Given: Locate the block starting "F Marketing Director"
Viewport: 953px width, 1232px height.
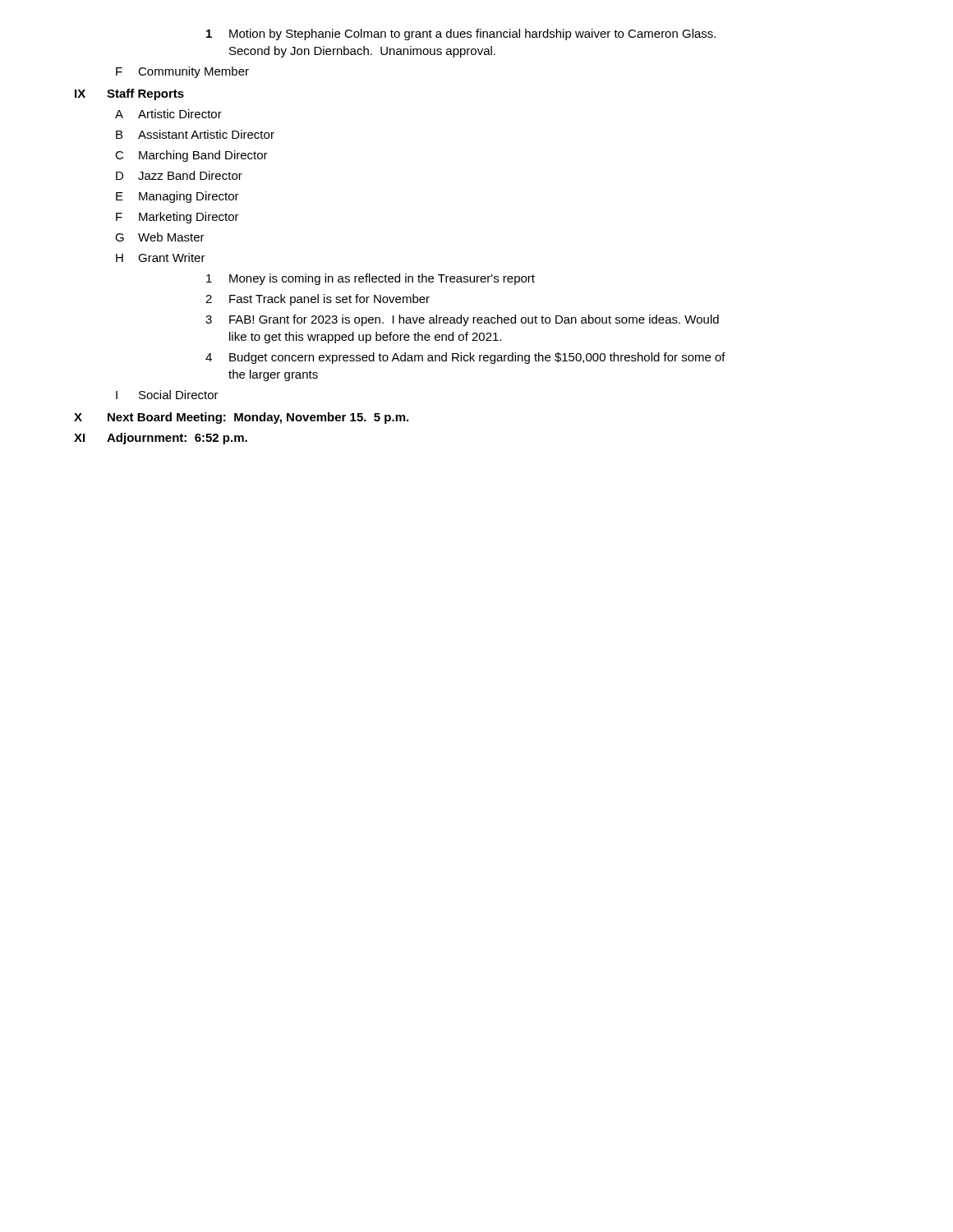Looking at the screenshot, I should pyautogui.click(x=177, y=218).
